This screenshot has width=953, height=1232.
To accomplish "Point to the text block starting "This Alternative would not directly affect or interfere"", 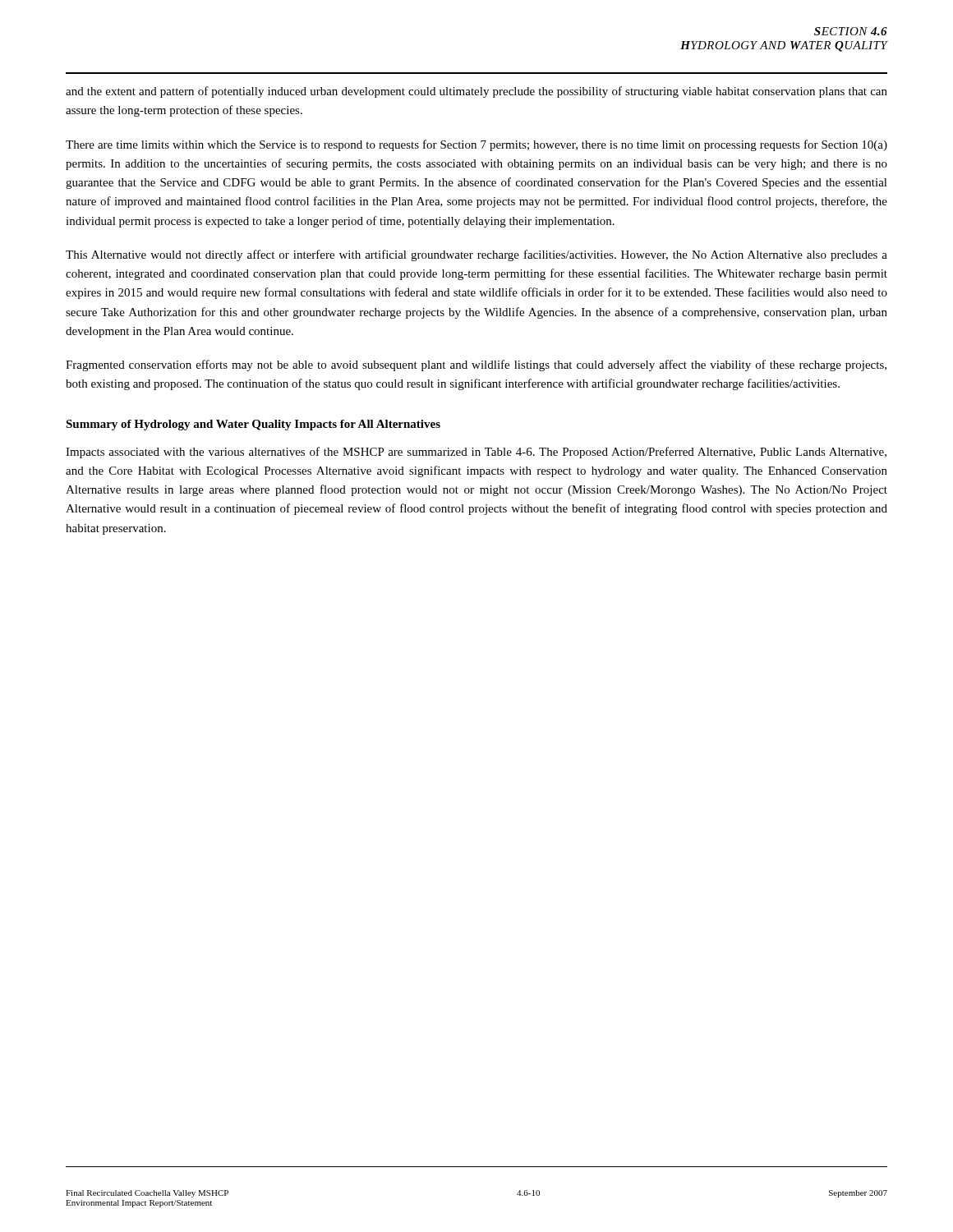I will (x=476, y=293).
